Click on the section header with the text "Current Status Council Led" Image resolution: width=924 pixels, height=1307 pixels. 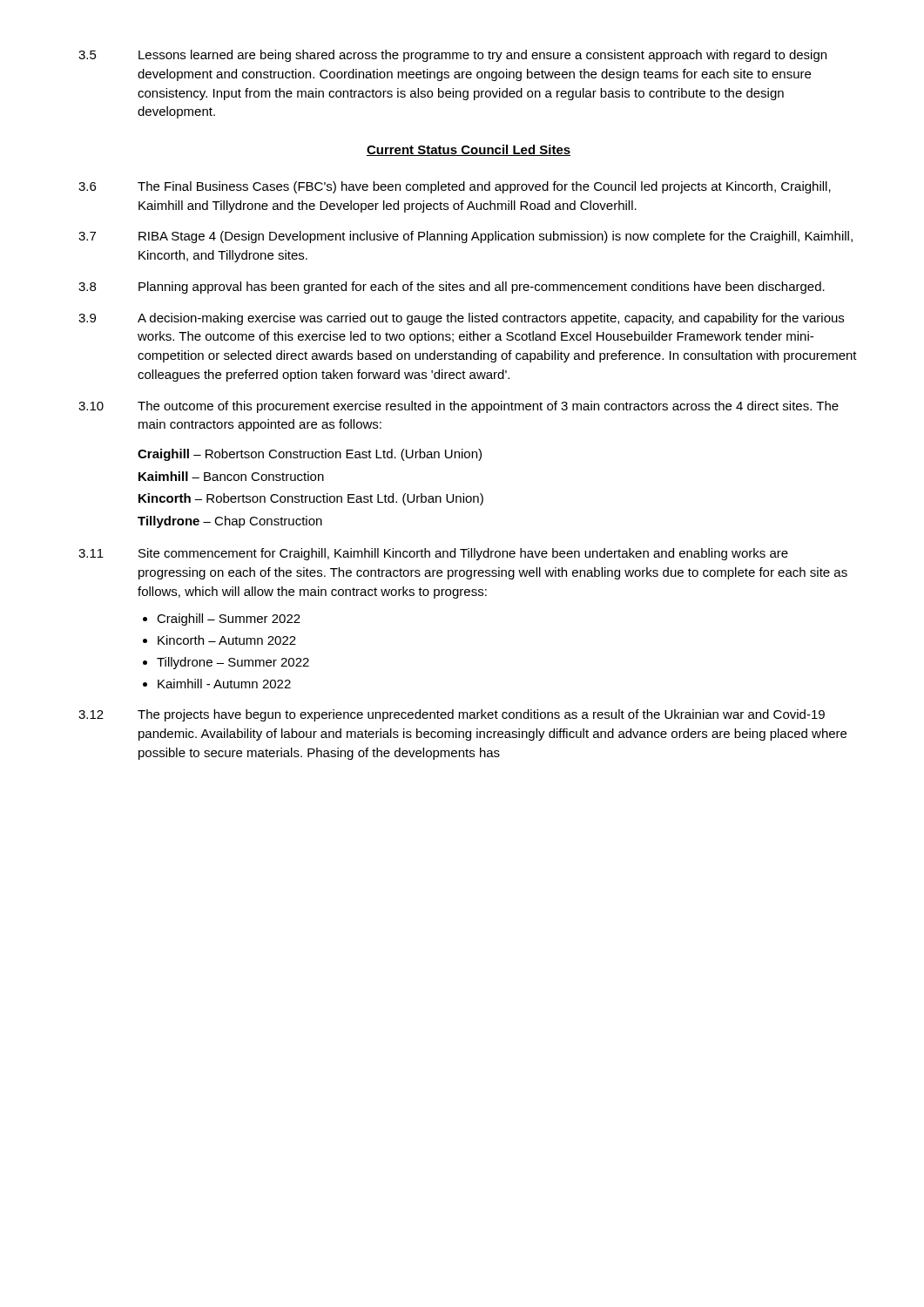pyautogui.click(x=469, y=149)
